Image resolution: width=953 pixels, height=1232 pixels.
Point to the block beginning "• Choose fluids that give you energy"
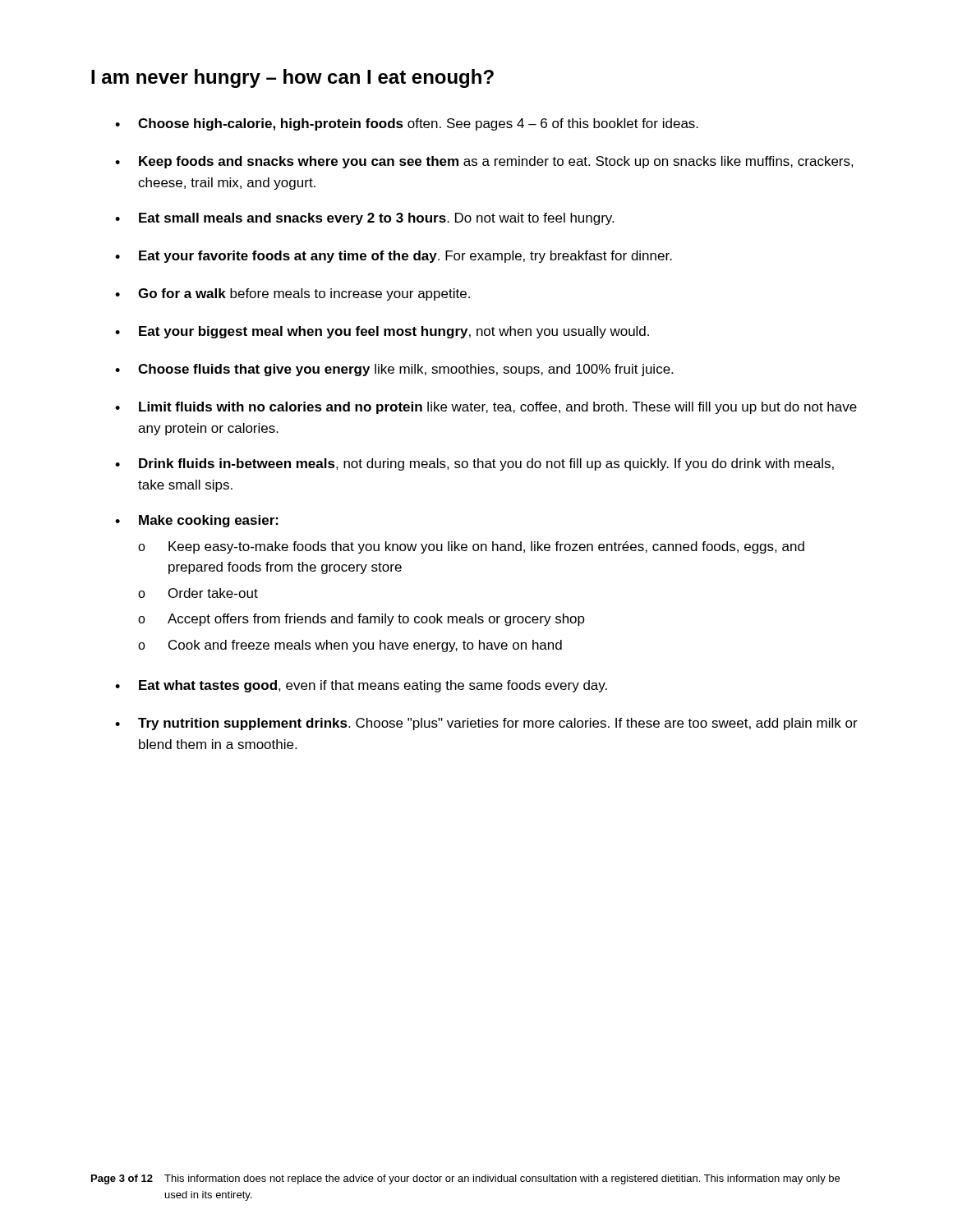[489, 370]
